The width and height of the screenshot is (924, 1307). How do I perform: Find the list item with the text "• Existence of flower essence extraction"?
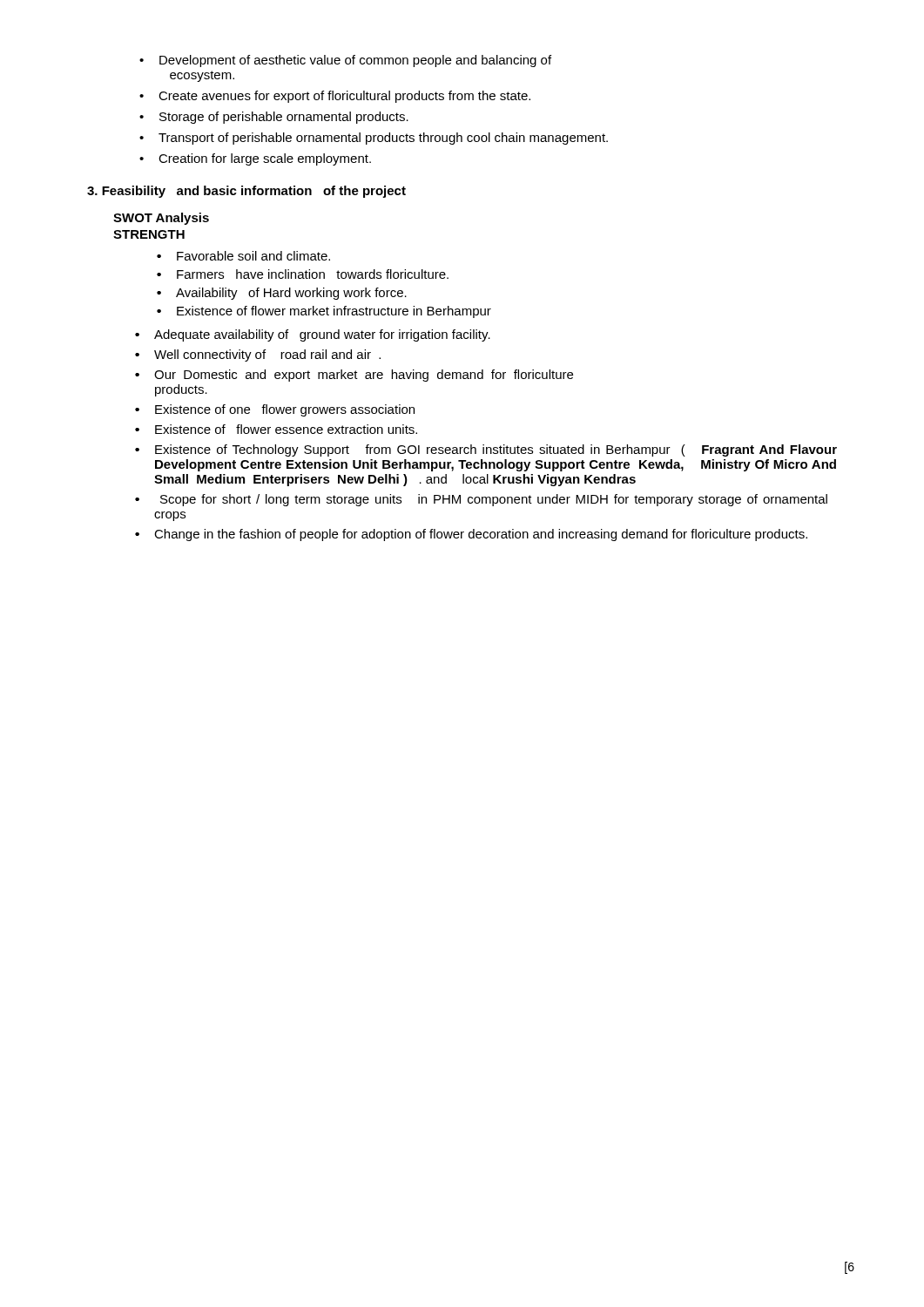tap(276, 429)
